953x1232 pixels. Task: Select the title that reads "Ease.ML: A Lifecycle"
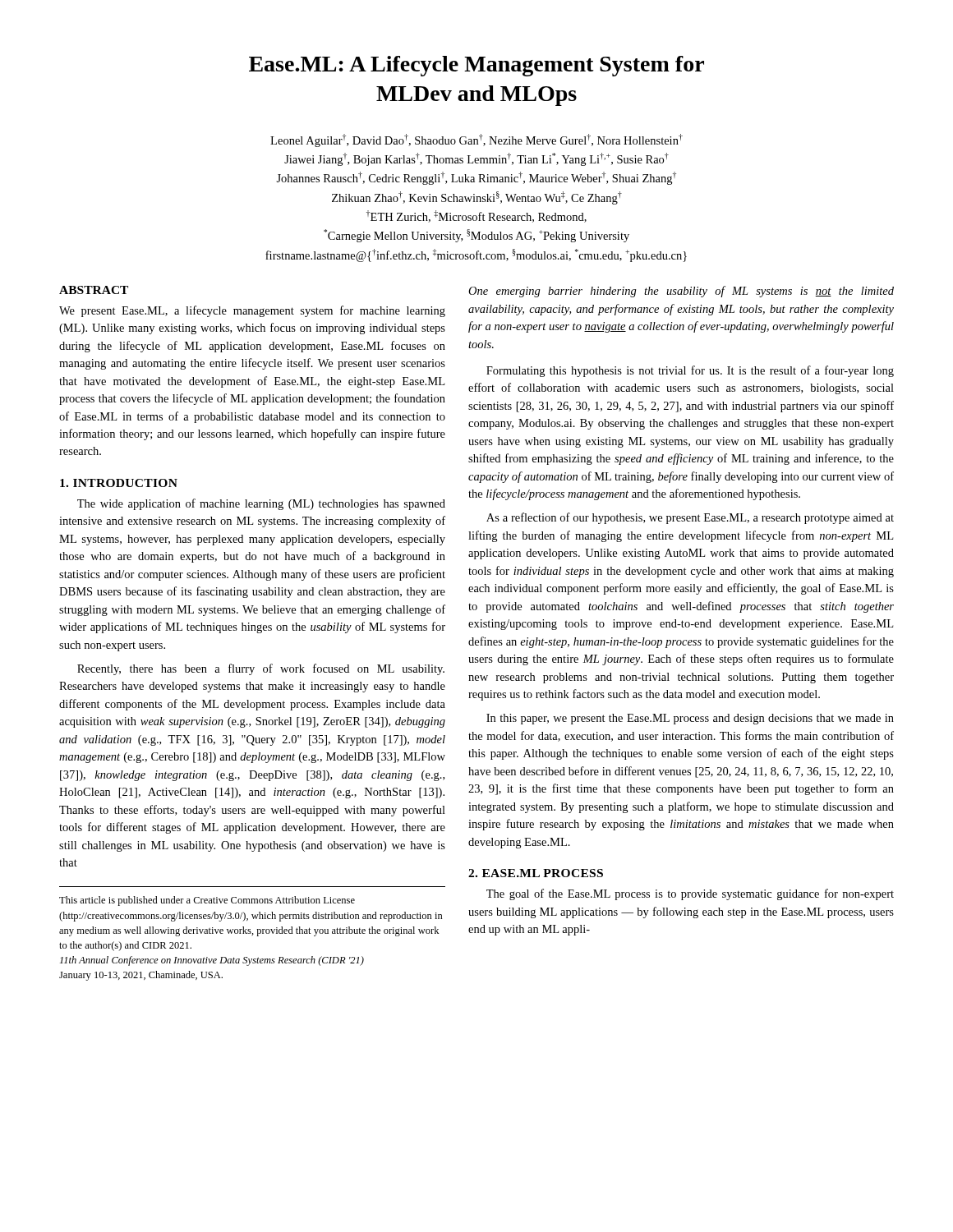coord(476,79)
